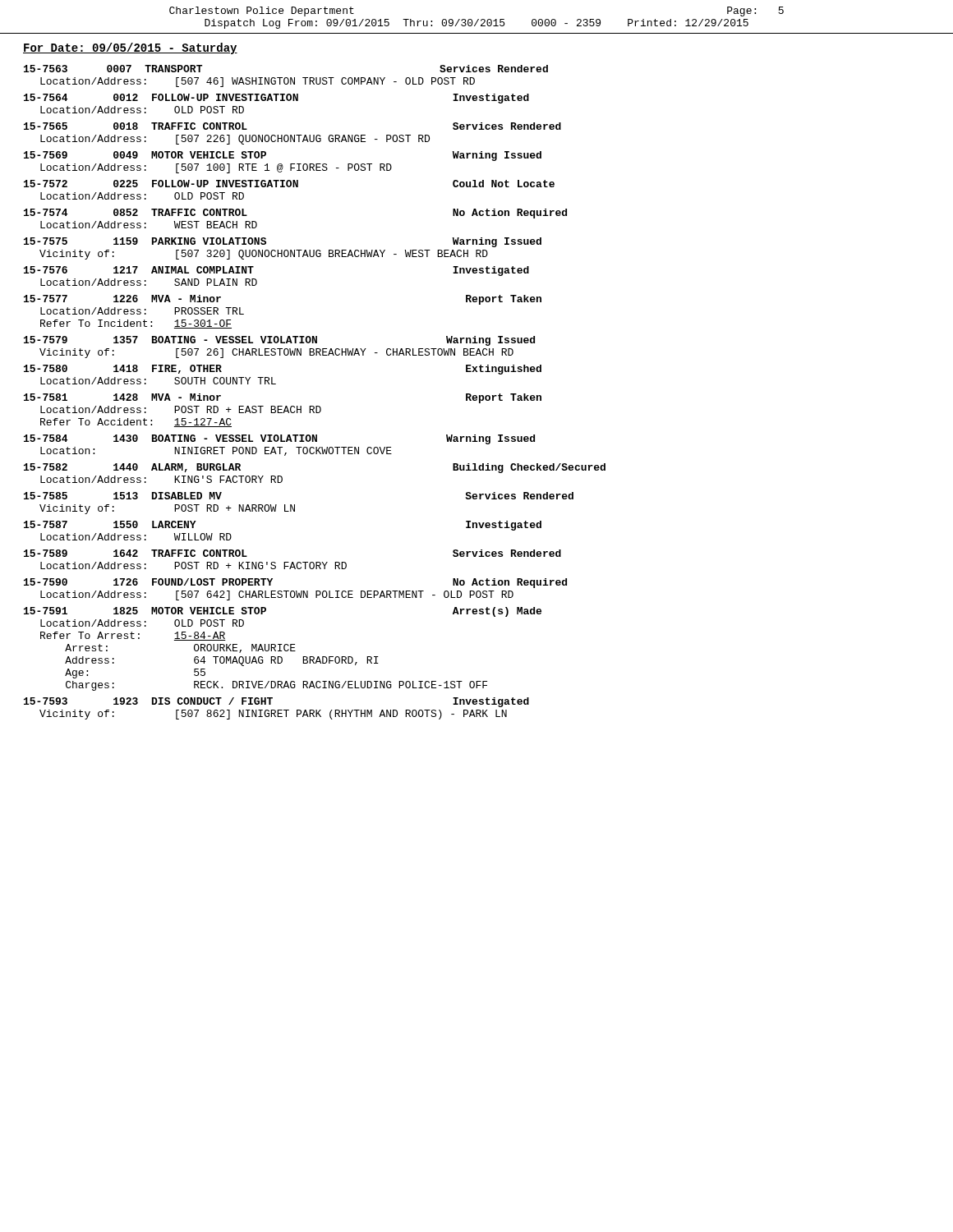Point to the passage starting "15-7593 1923 DIS CONDUCT / FIGHT Investigated Vicinity"

pyautogui.click(x=476, y=708)
